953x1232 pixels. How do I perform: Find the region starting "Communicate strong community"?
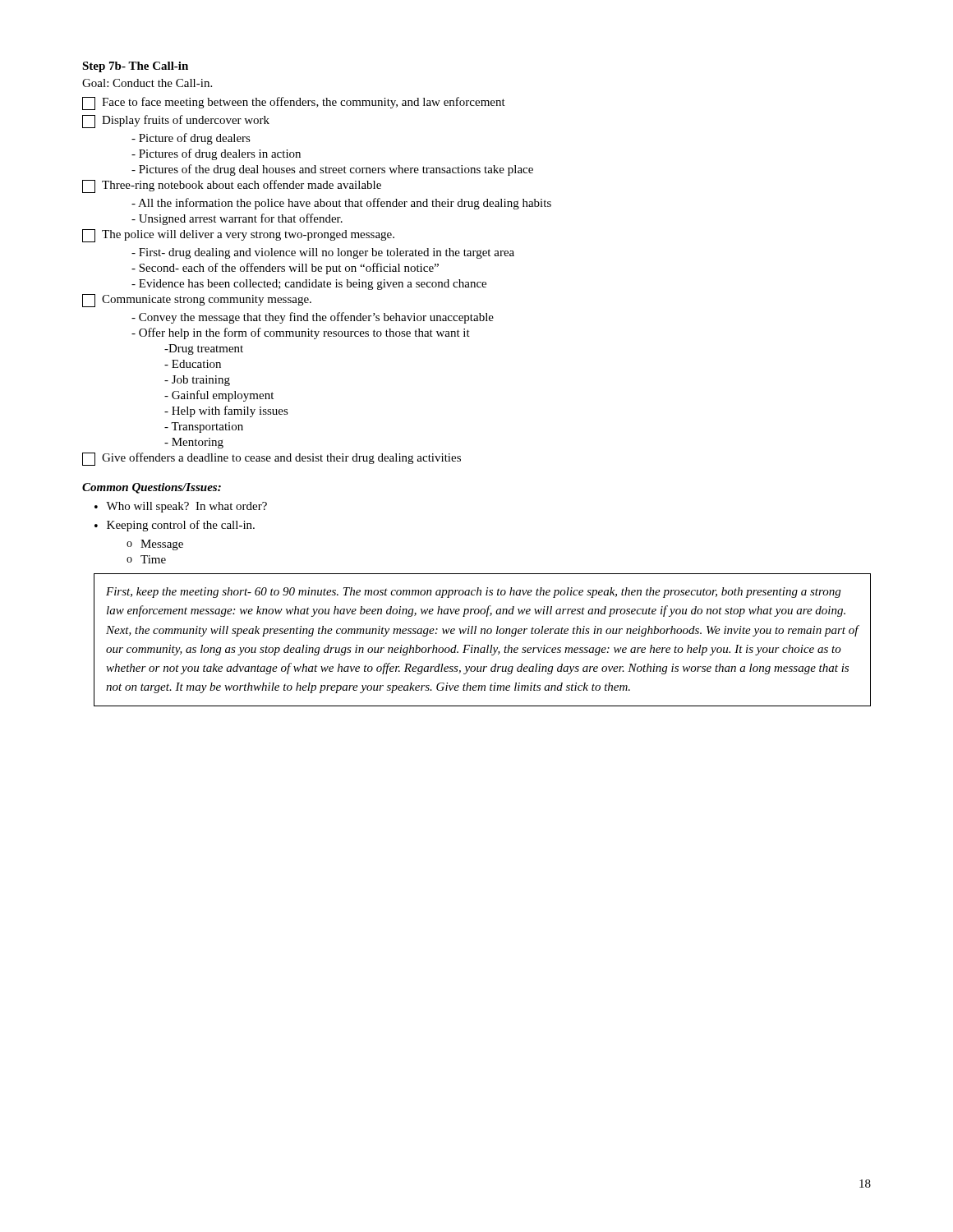coord(197,300)
